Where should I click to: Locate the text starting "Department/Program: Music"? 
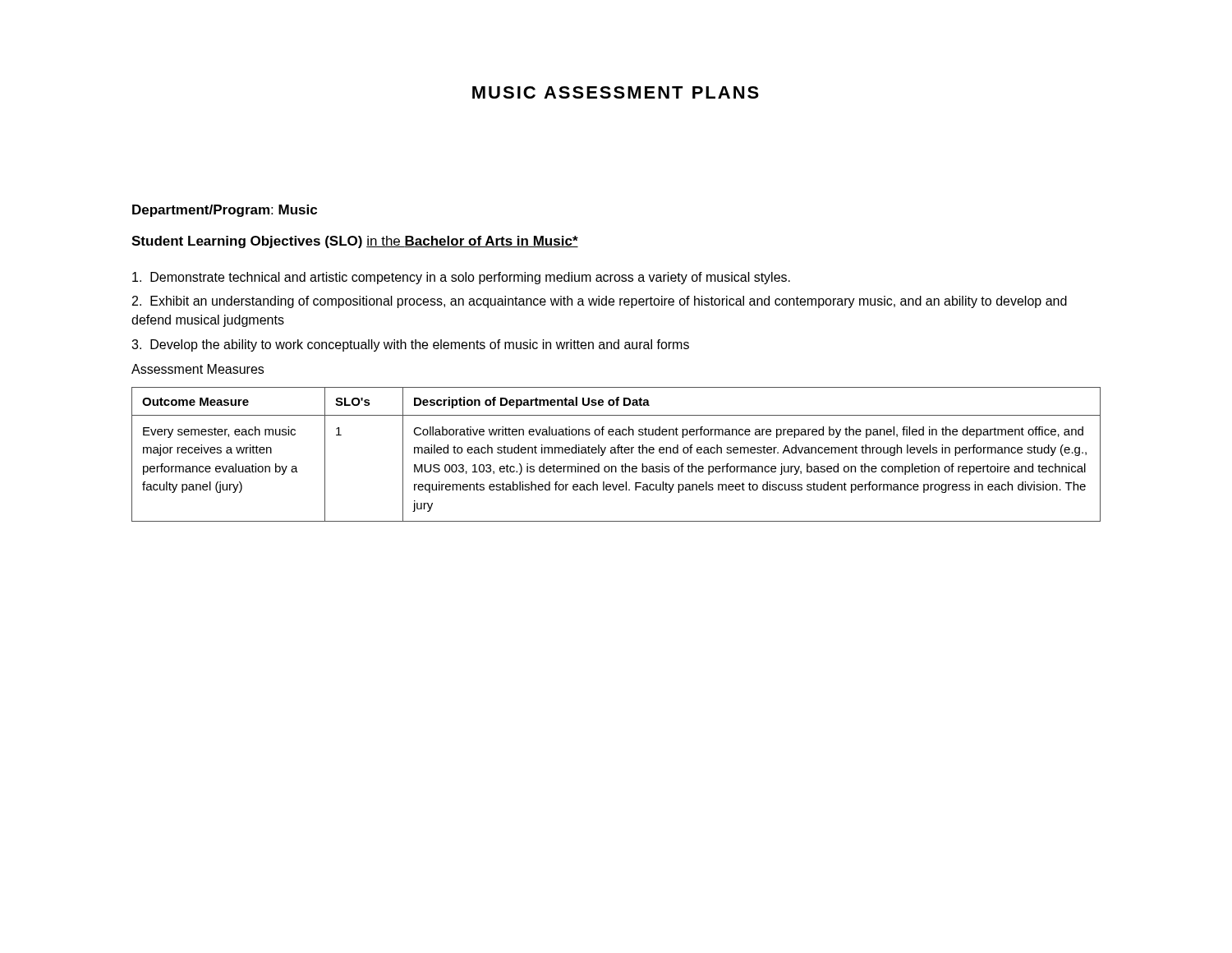point(225,210)
